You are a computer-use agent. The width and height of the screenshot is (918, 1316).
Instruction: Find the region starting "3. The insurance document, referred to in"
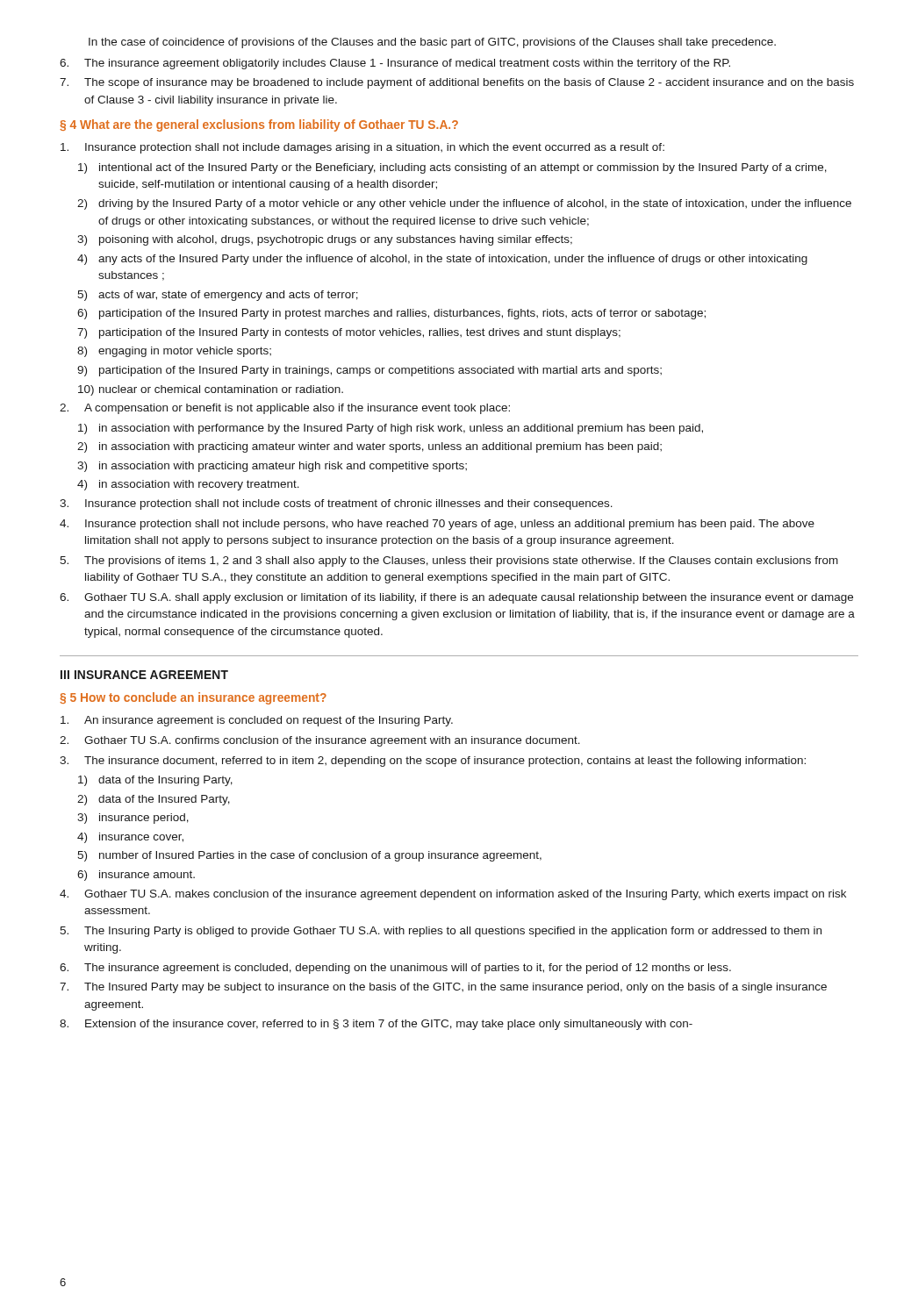459,760
